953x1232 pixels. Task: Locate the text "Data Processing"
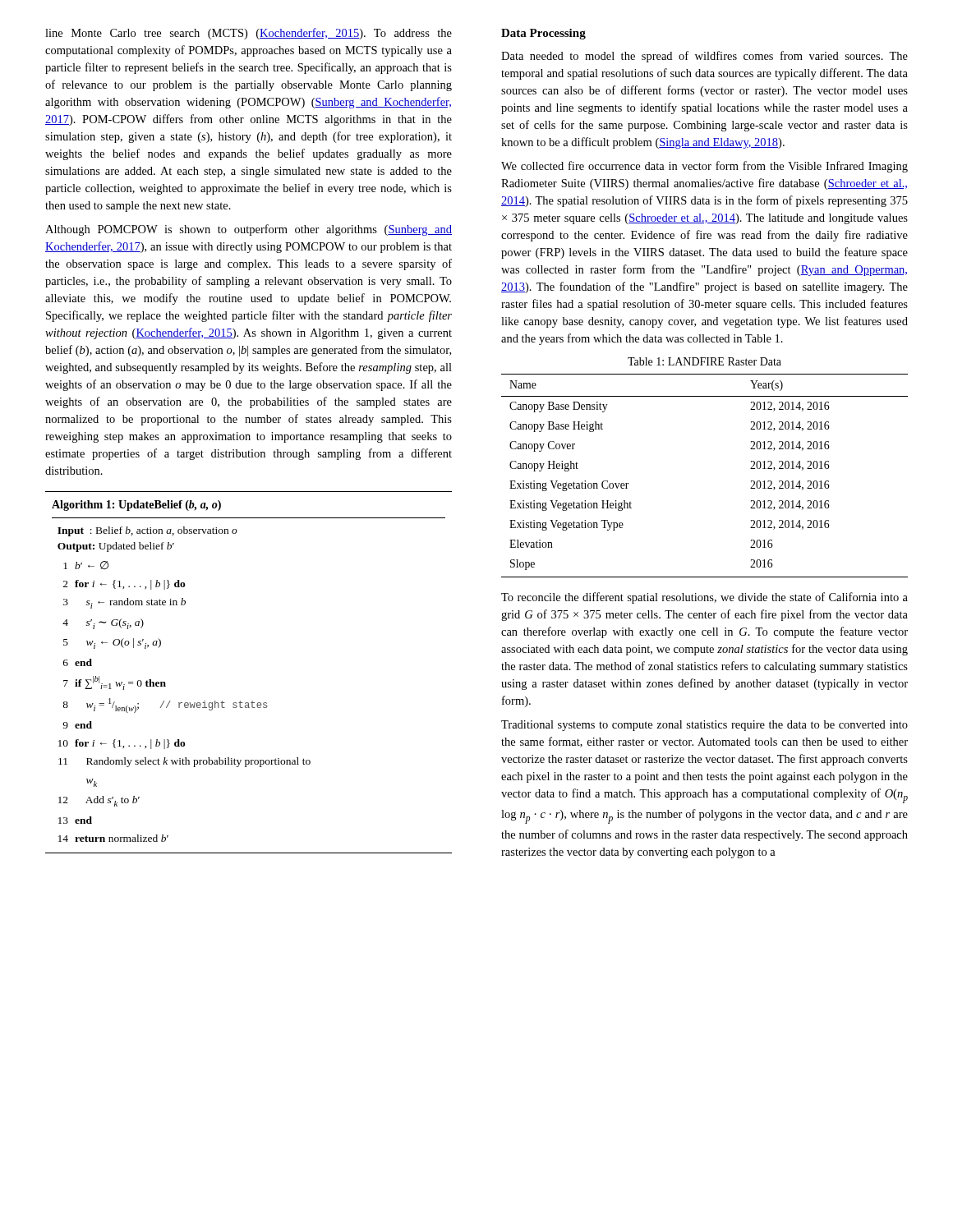[543, 33]
